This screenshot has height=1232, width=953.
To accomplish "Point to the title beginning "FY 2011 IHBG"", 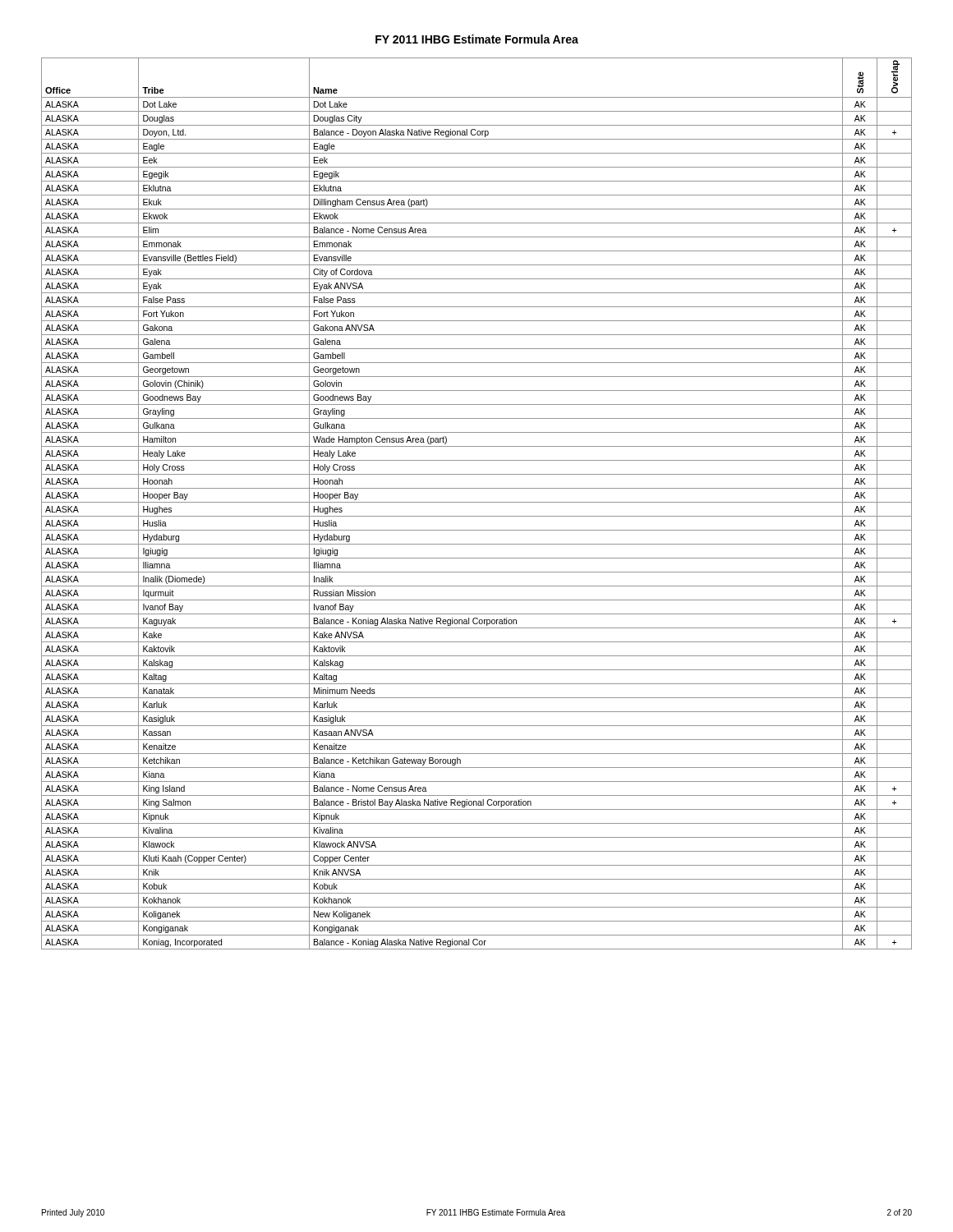I will click(x=476, y=39).
